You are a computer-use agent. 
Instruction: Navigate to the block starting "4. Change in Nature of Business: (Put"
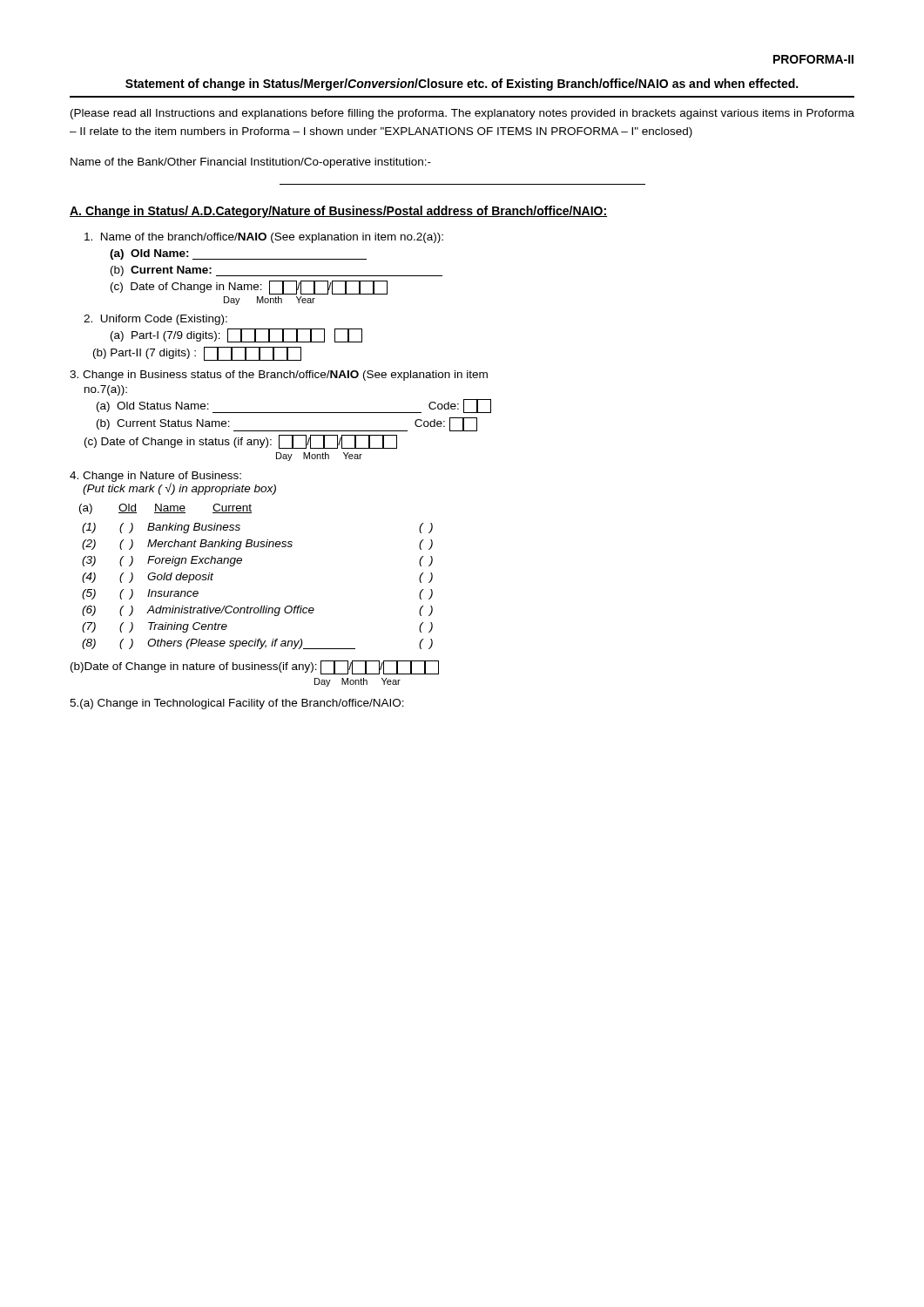pos(173,483)
